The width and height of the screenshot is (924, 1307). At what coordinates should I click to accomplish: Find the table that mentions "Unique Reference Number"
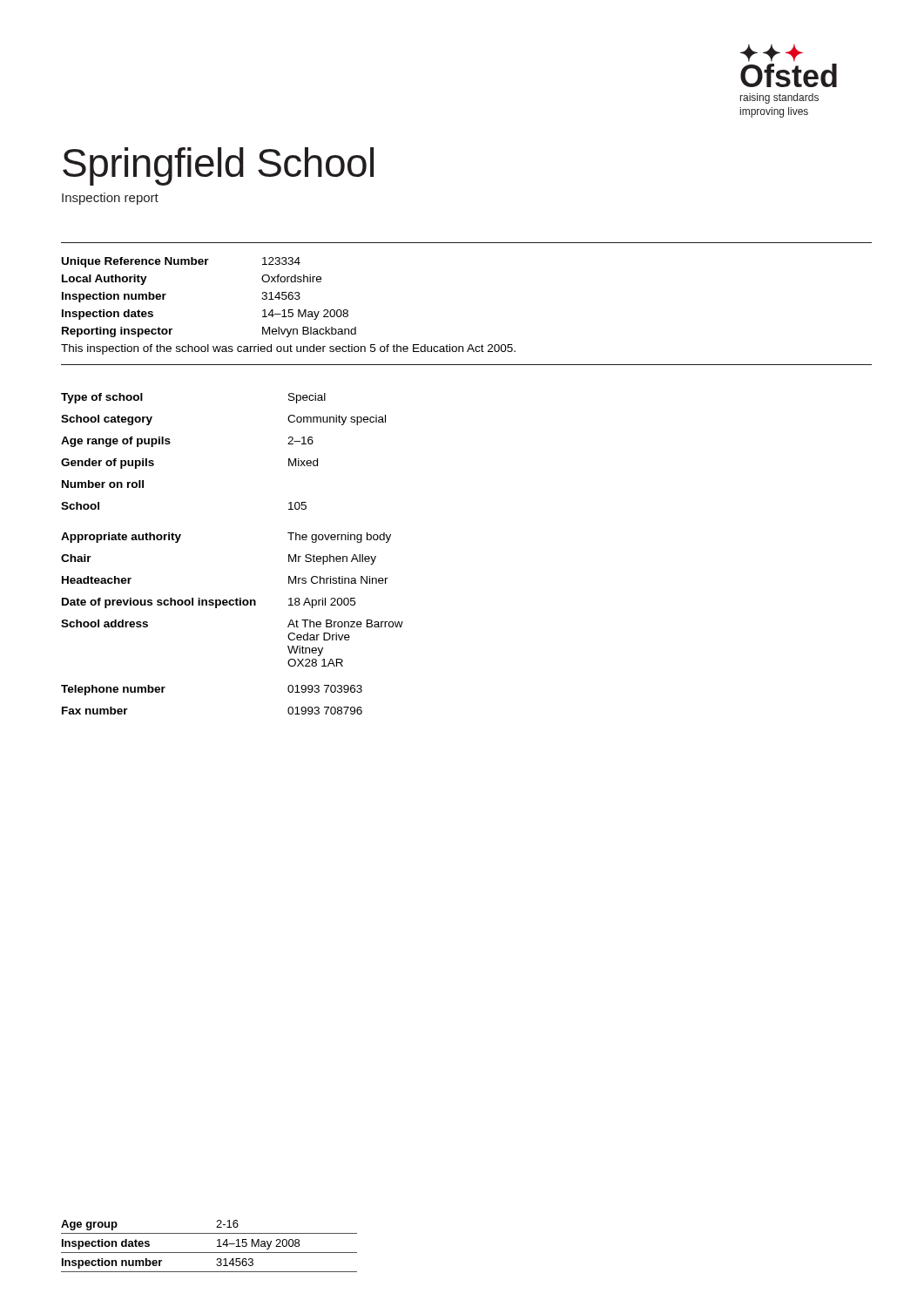click(x=466, y=298)
